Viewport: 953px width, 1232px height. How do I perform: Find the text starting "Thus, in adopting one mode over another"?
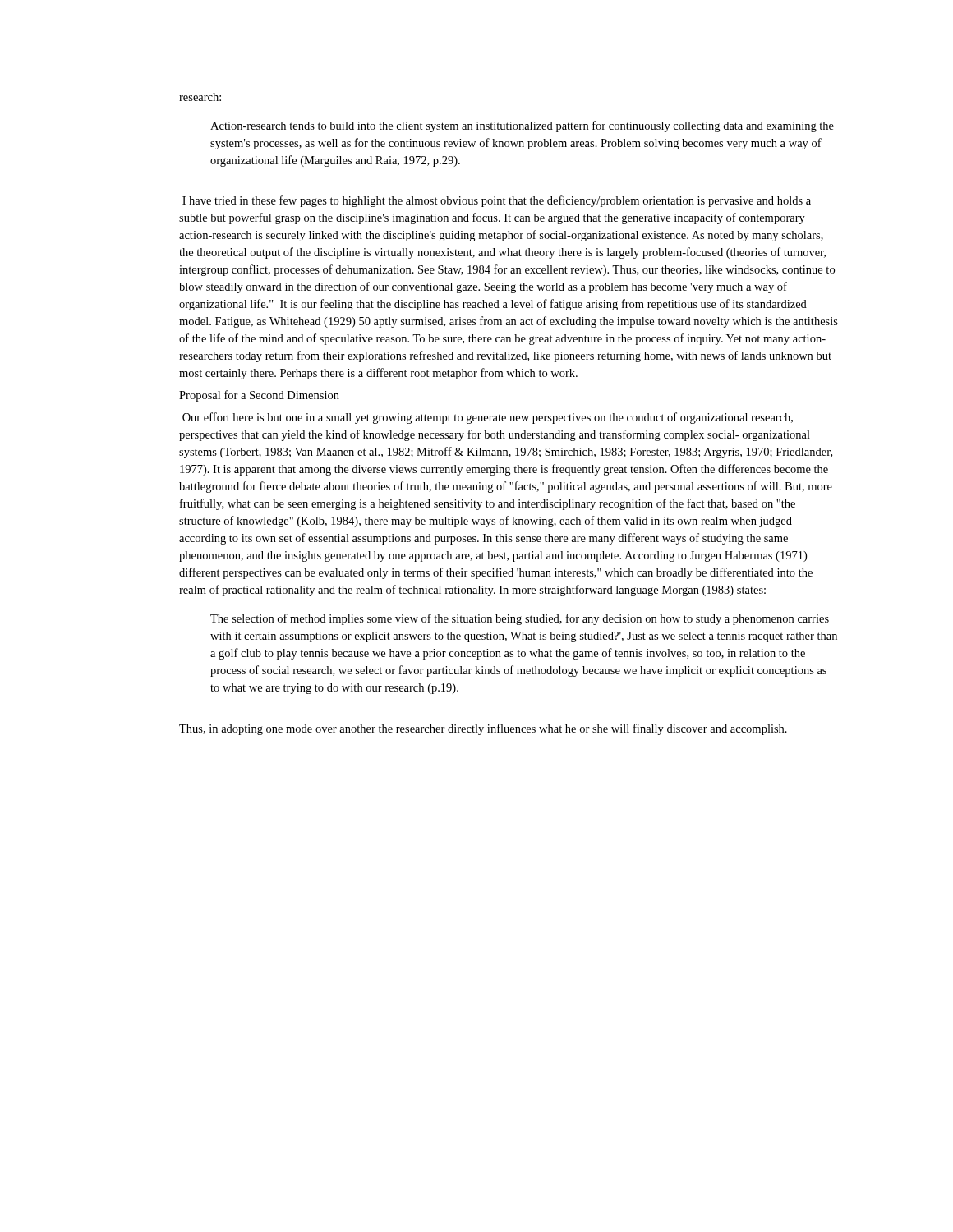pyautogui.click(x=483, y=728)
